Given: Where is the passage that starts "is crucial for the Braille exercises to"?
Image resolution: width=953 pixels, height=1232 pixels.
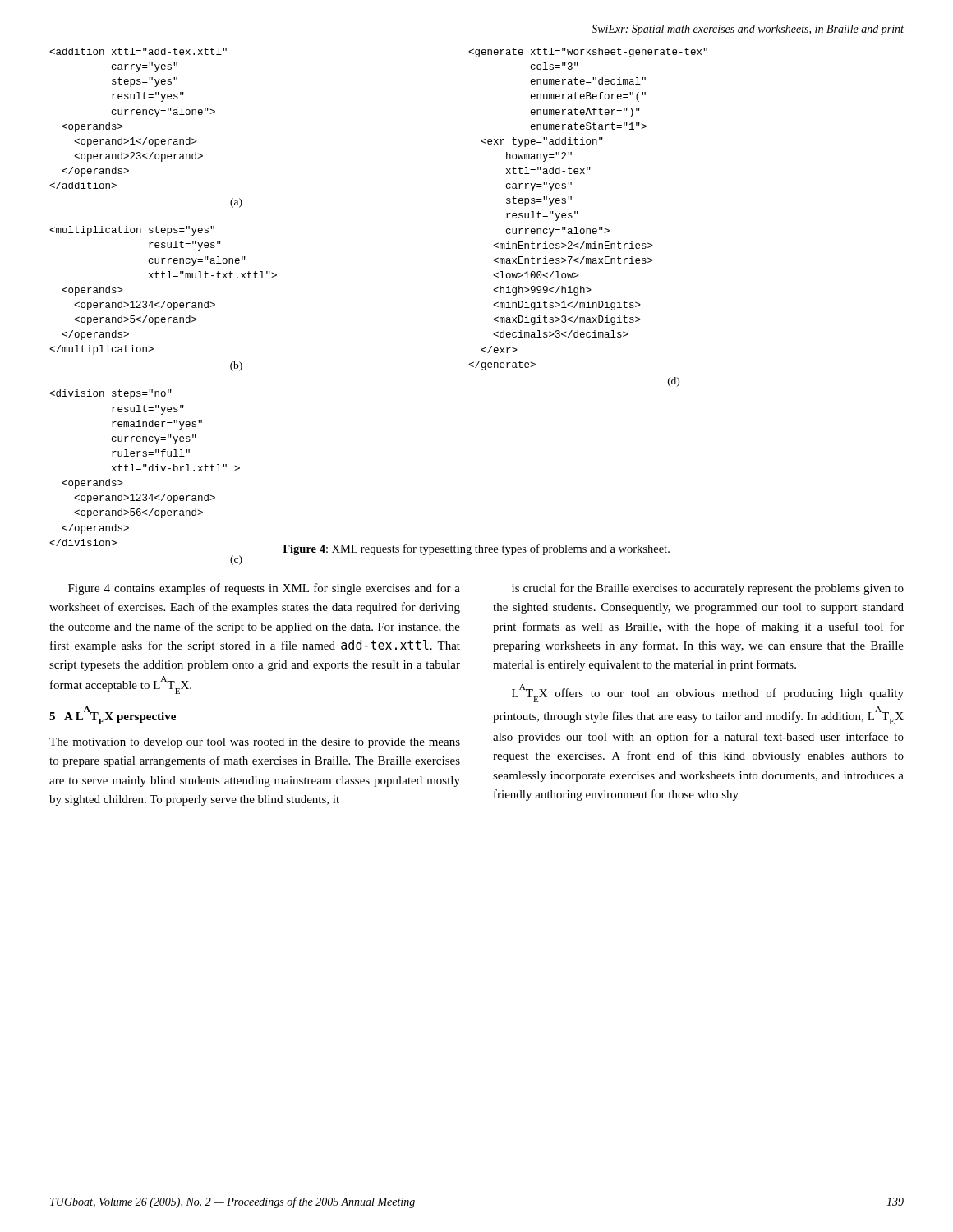Looking at the screenshot, I should [698, 692].
